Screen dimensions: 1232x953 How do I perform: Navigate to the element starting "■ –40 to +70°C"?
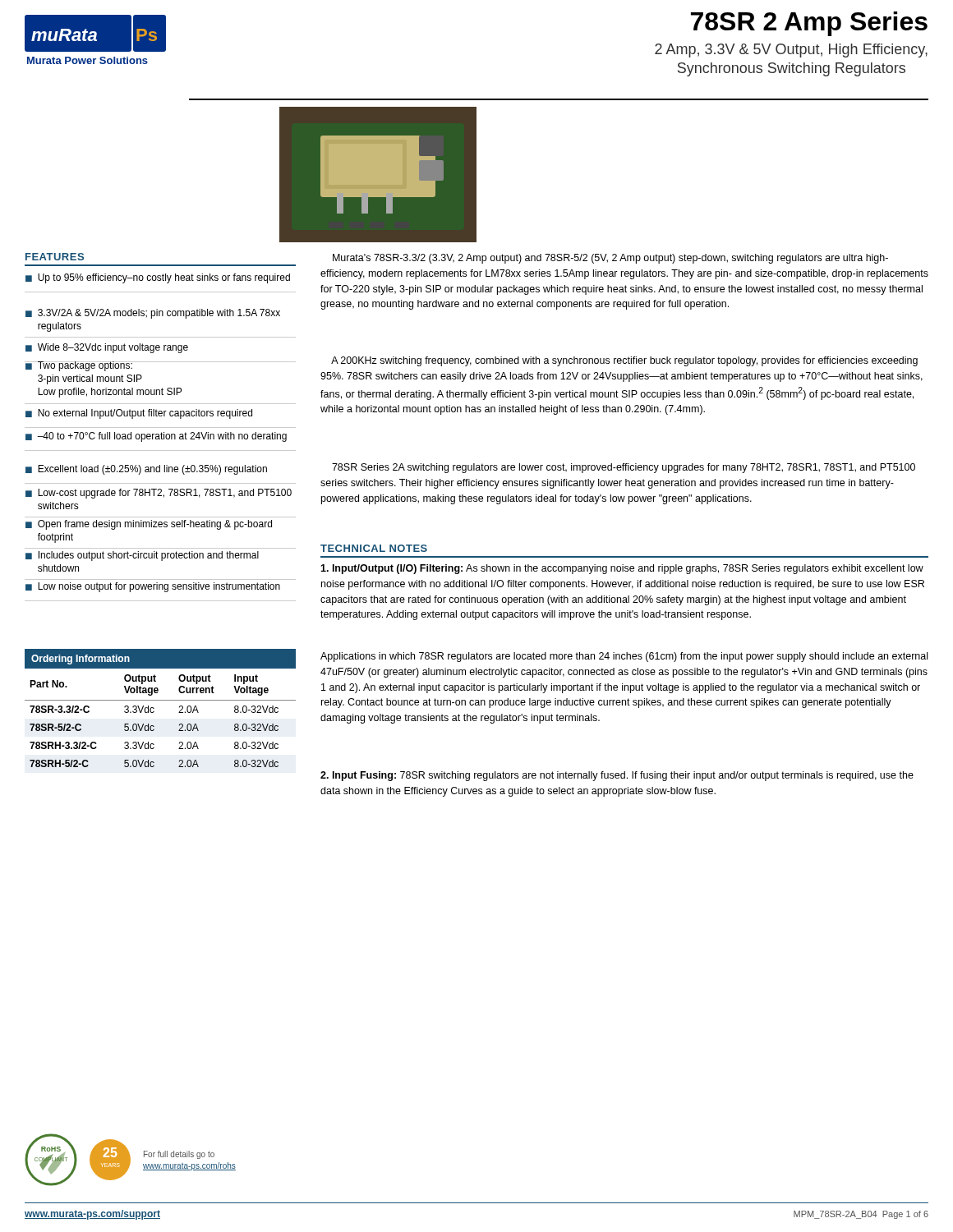click(x=156, y=437)
